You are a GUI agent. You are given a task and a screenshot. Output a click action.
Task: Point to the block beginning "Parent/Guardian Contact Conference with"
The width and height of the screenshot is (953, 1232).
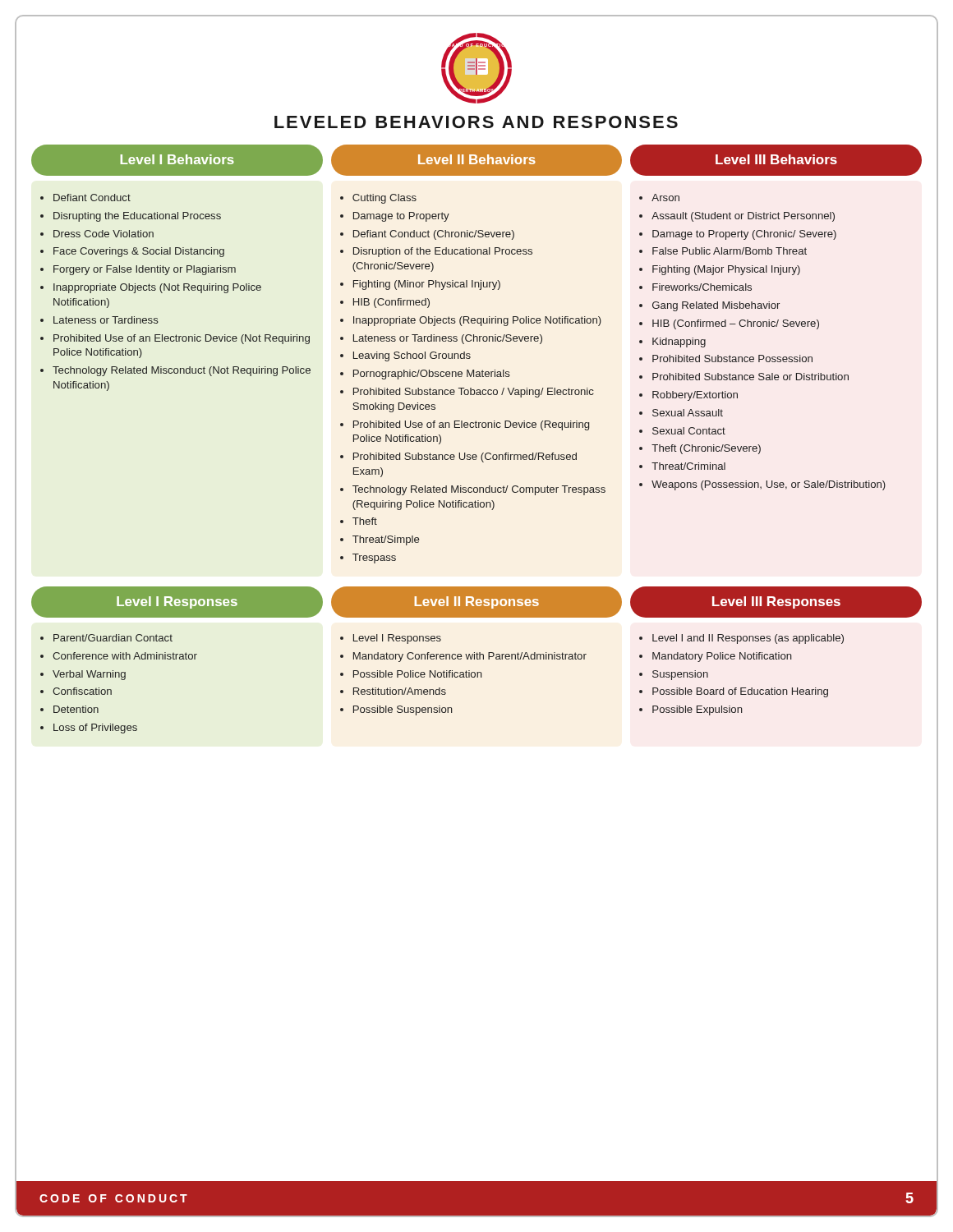click(106, 638)
